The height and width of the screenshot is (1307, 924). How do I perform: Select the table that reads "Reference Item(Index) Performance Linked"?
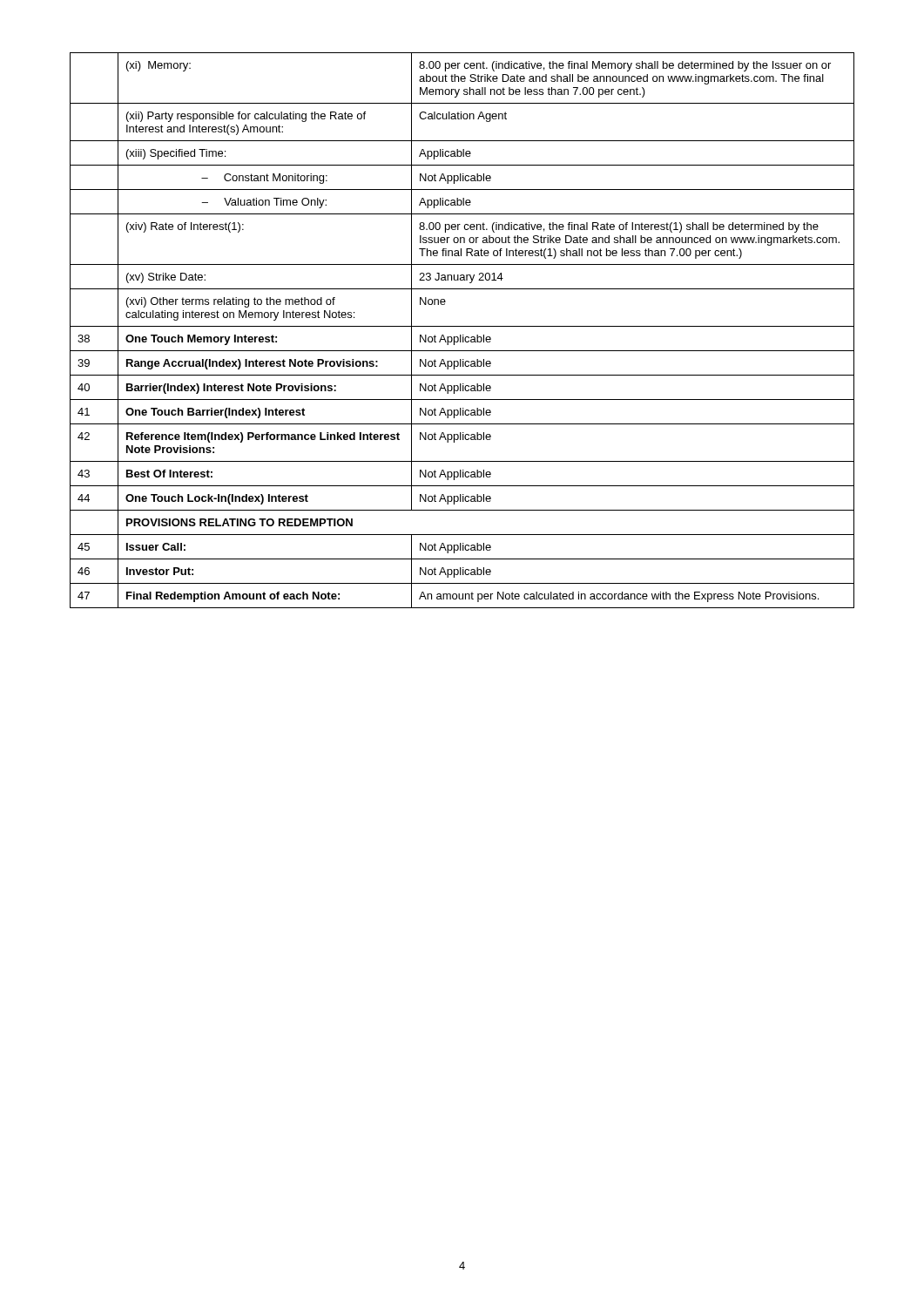click(462, 330)
